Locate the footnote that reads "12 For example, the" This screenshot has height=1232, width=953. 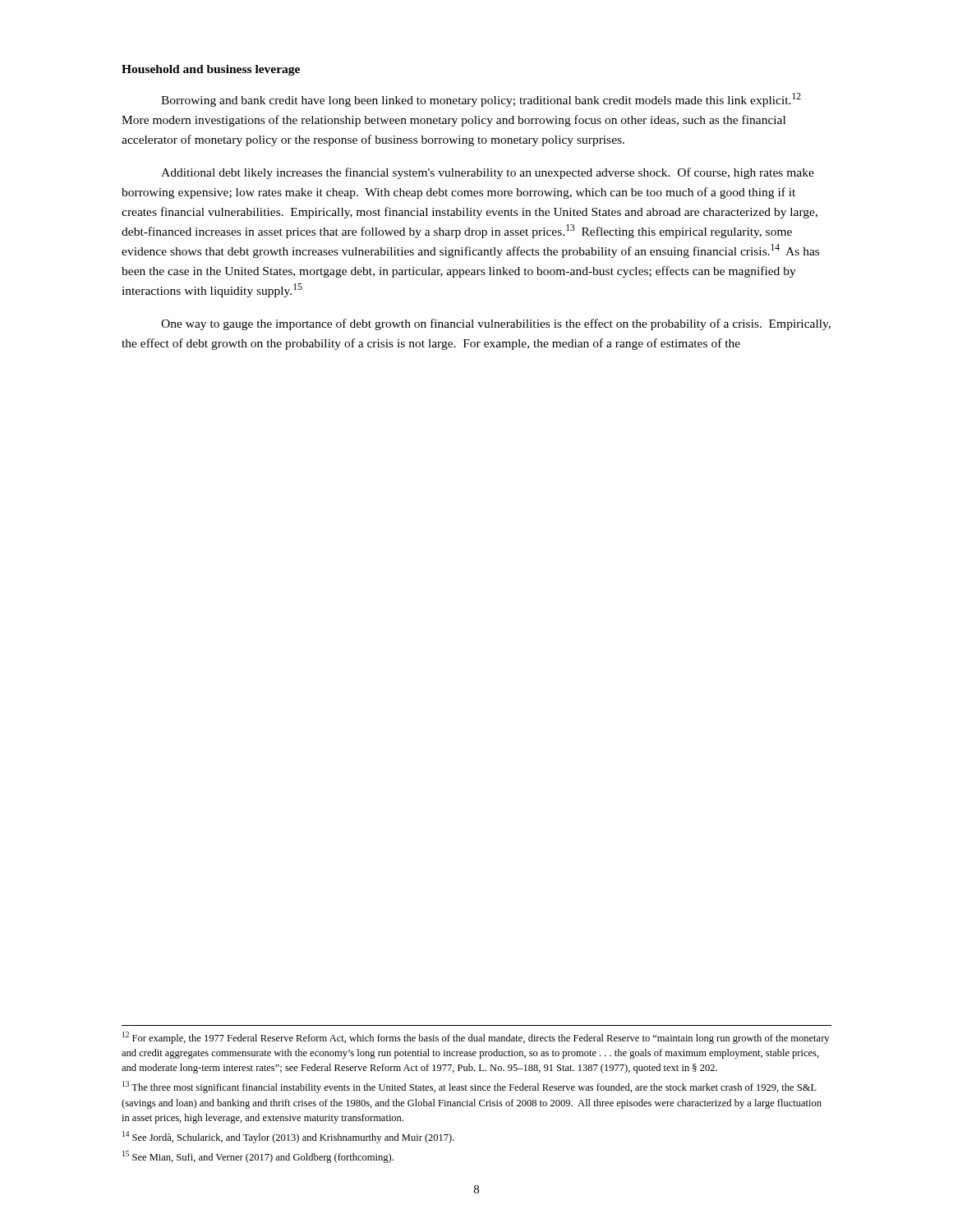(x=475, y=1052)
